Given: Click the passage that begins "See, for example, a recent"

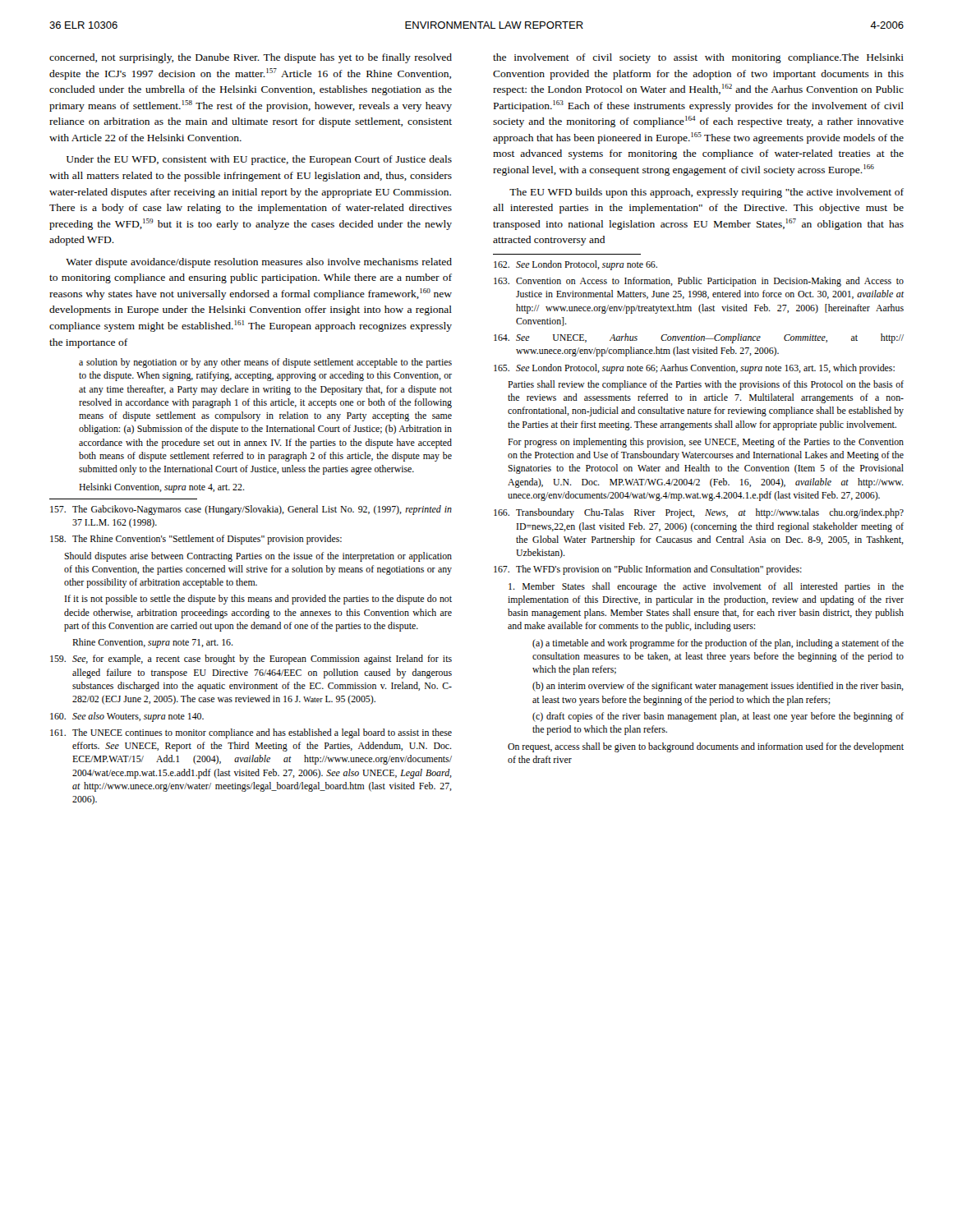Looking at the screenshot, I should click(x=251, y=679).
